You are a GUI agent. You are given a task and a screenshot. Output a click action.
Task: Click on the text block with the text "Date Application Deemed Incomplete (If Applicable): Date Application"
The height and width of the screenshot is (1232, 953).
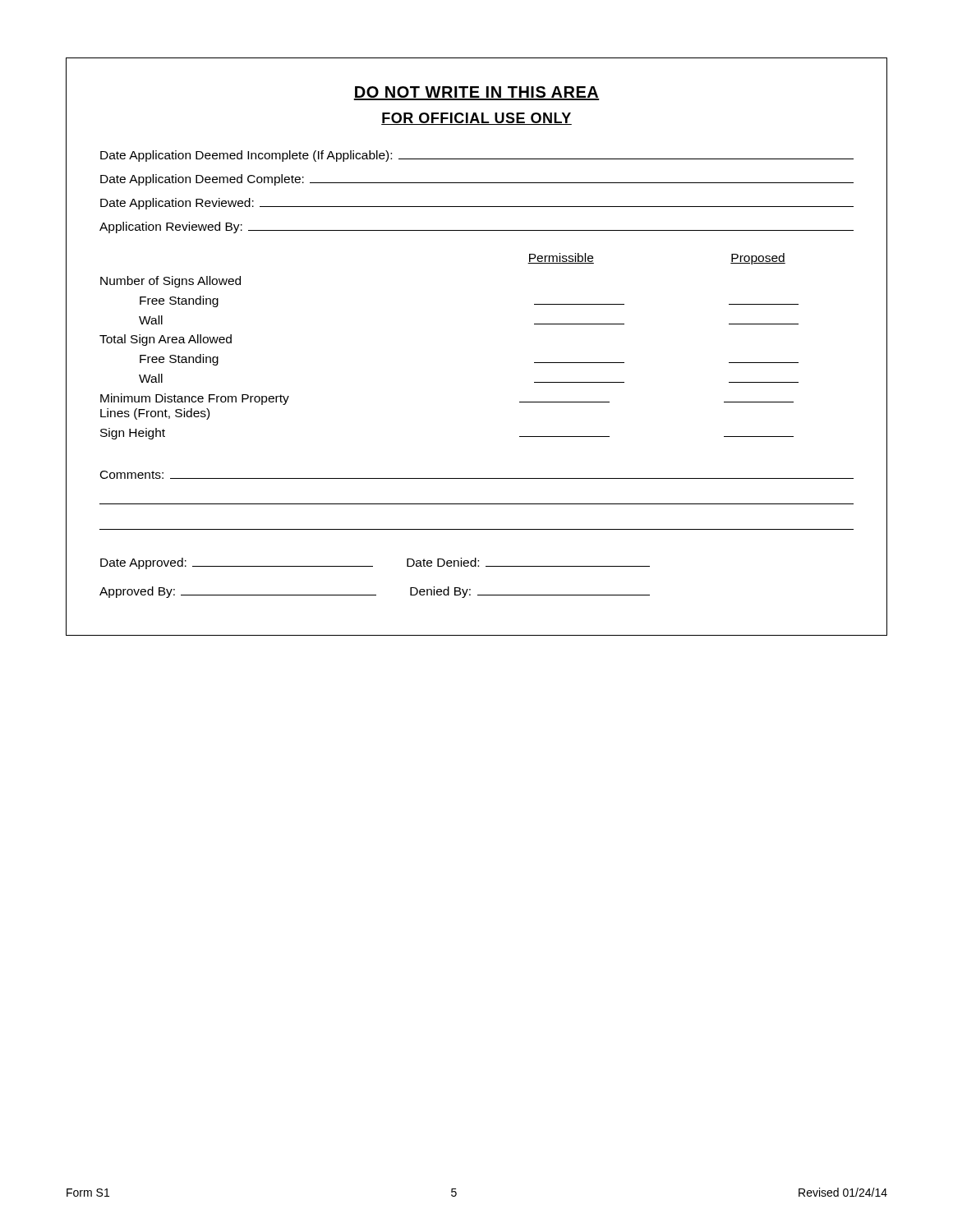click(476, 190)
